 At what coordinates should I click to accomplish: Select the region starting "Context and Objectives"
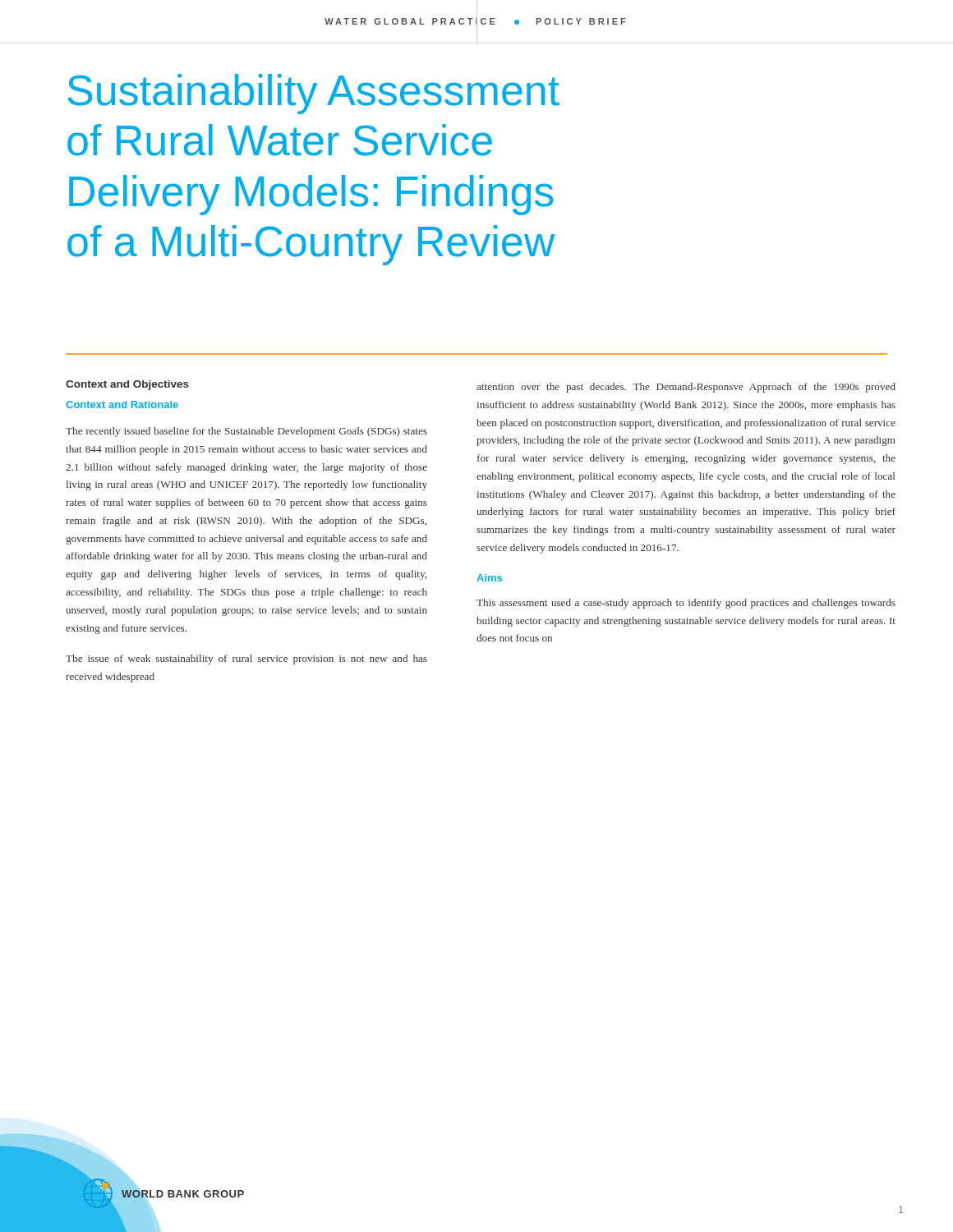(127, 385)
